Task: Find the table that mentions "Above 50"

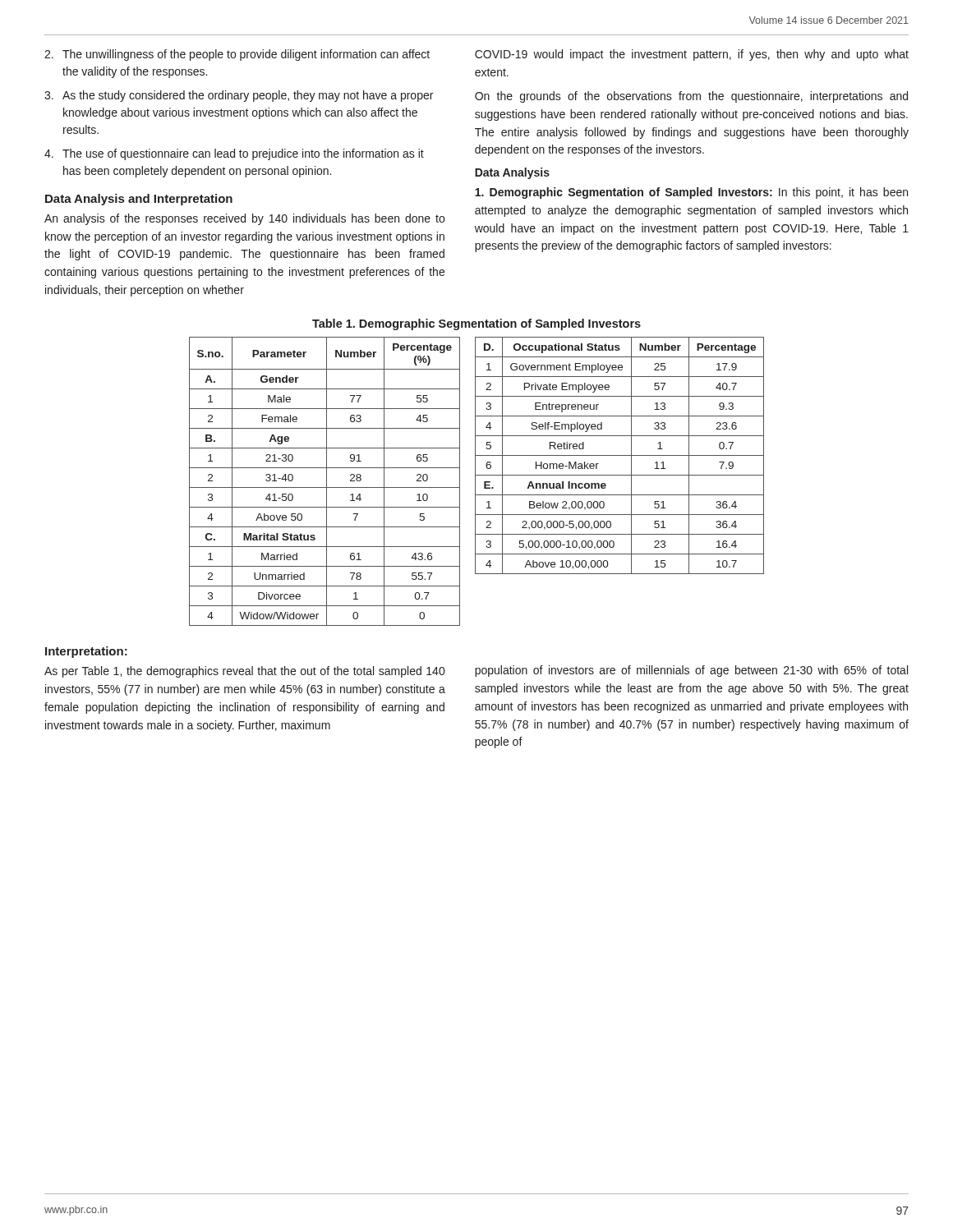Action: point(324,482)
